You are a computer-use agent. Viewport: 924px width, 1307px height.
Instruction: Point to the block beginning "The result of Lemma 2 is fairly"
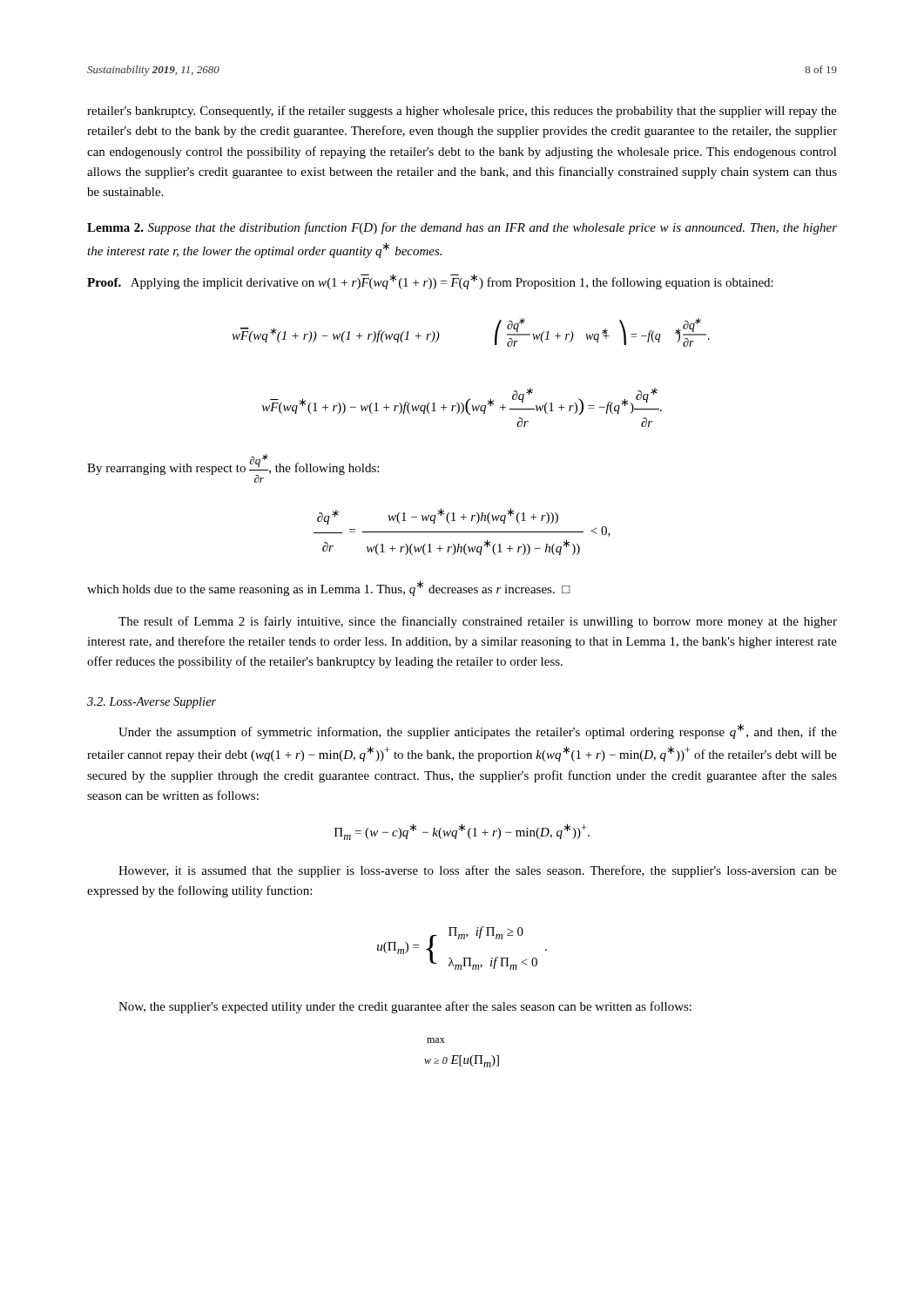[x=462, y=642]
